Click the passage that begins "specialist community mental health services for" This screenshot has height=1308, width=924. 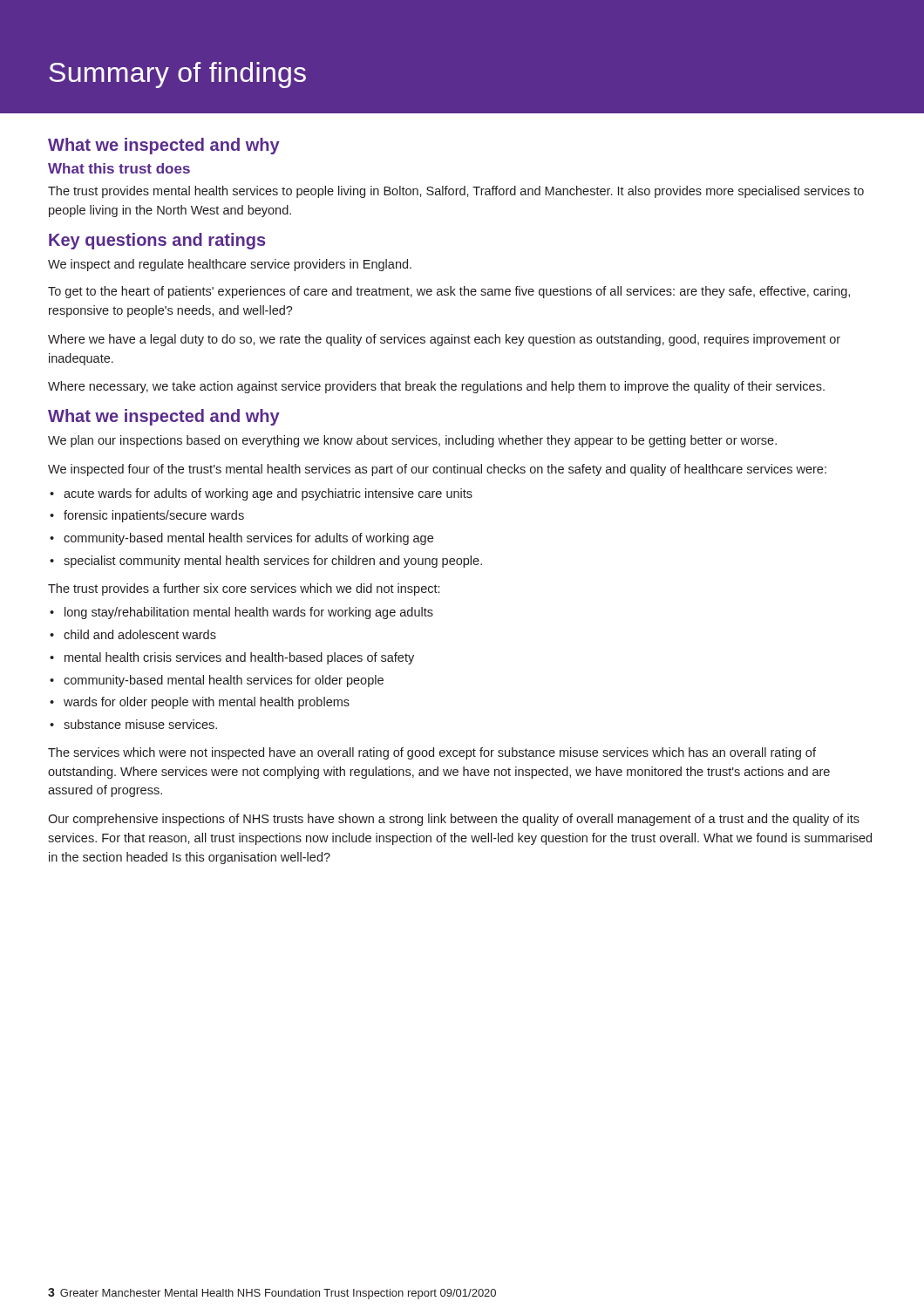462,561
